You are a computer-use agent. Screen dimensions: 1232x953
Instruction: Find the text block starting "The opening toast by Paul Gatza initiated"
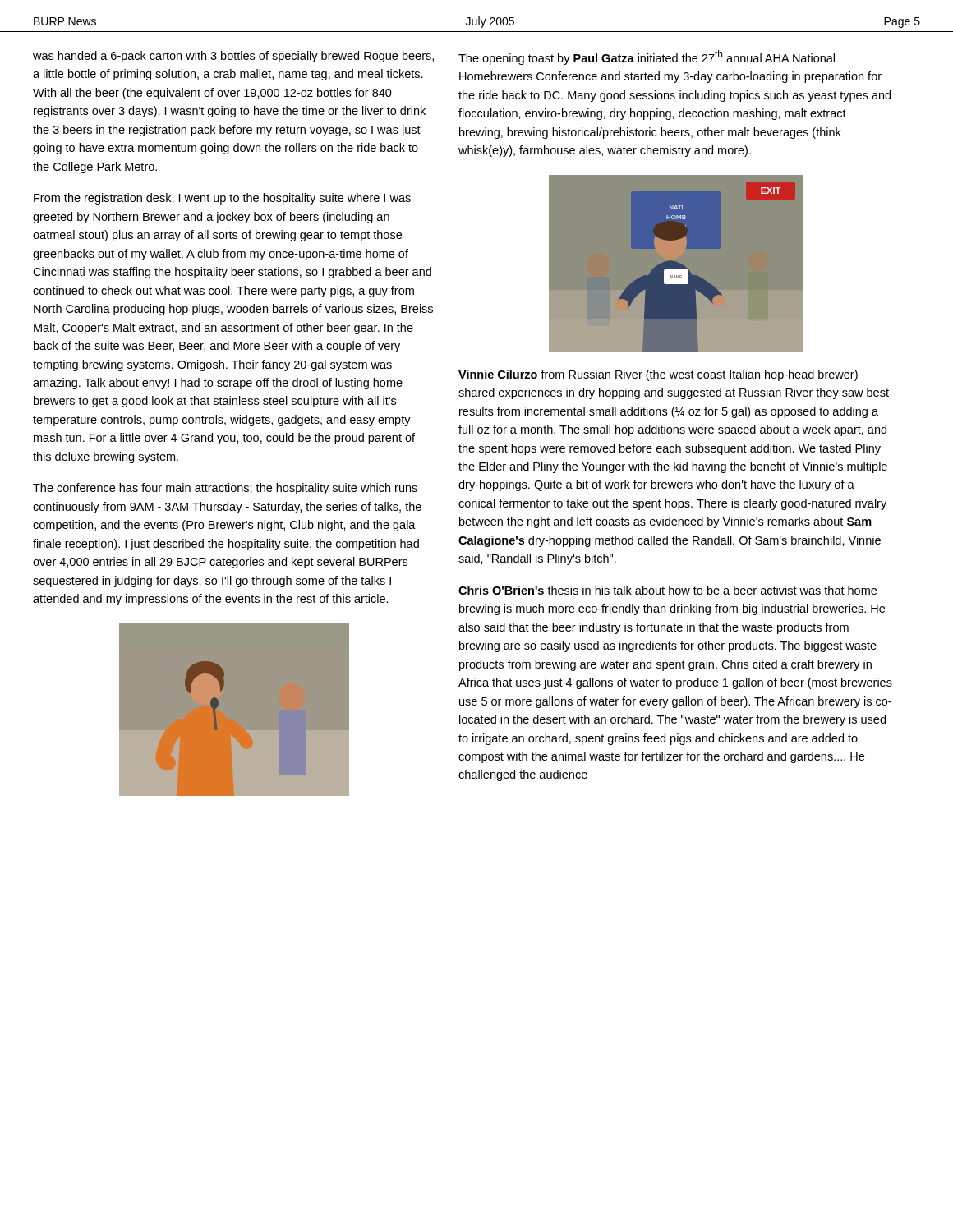[675, 103]
